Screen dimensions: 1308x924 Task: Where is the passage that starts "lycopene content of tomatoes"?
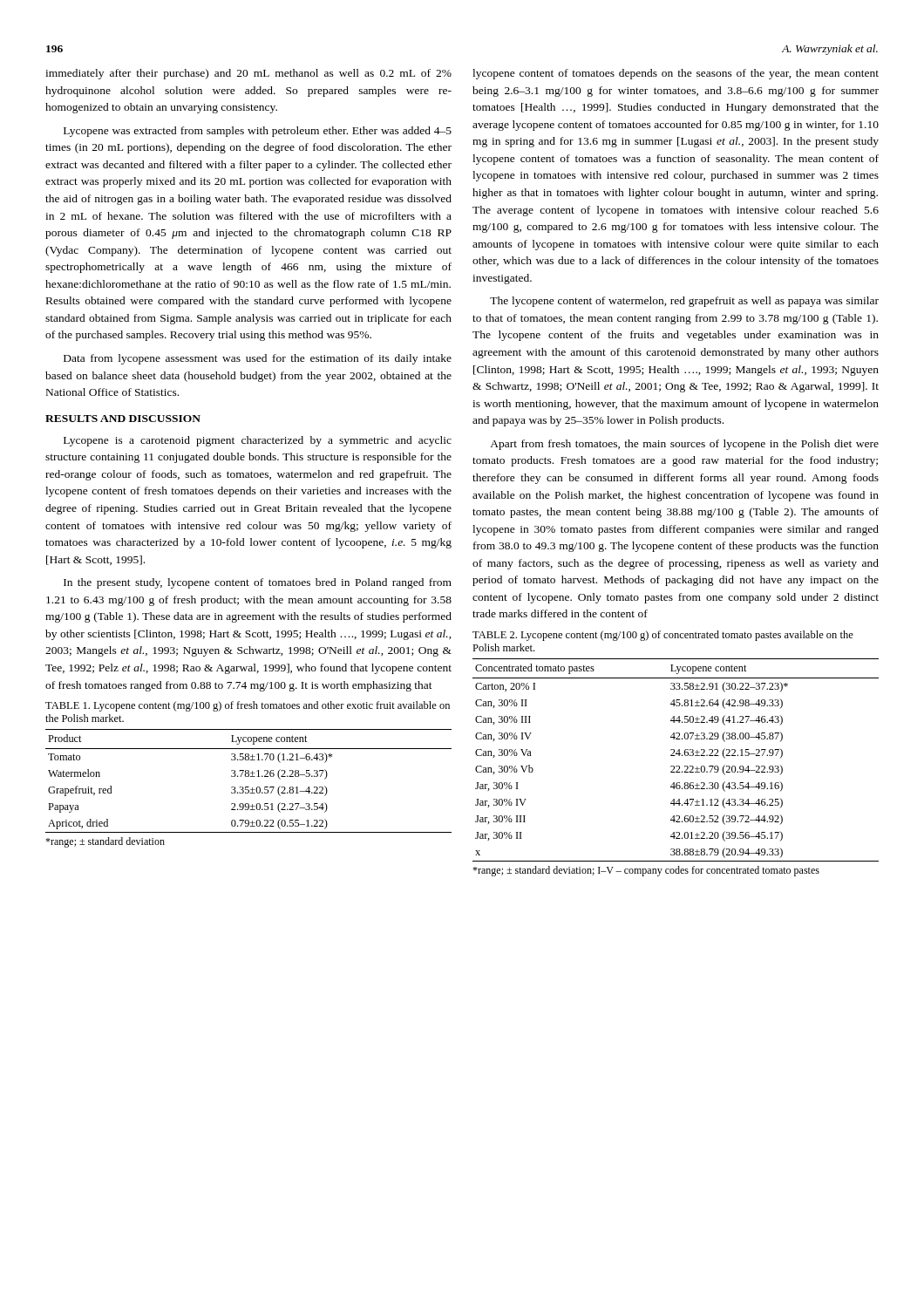click(676, 175)
